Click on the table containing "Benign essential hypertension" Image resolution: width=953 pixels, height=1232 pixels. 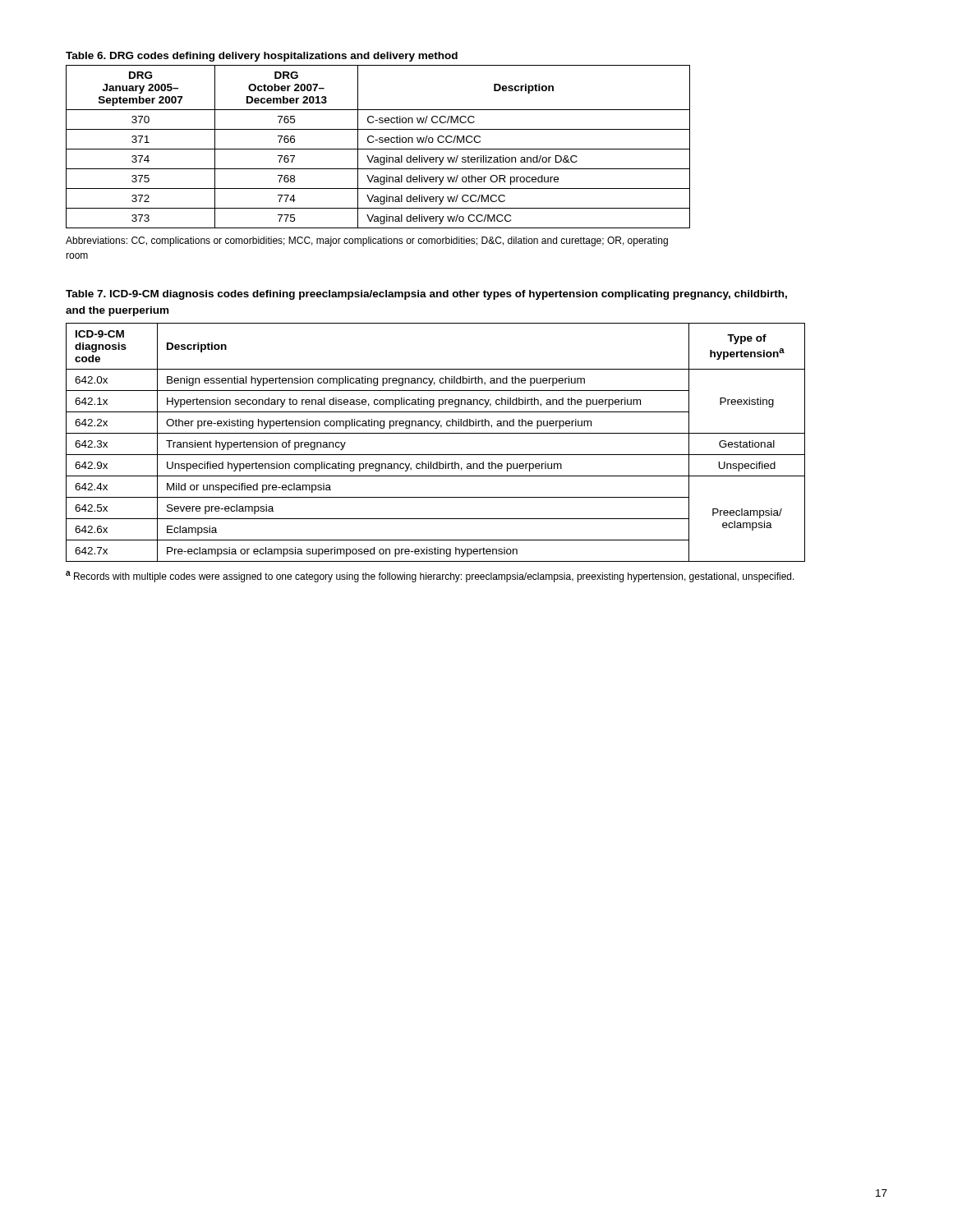[476, 442]
